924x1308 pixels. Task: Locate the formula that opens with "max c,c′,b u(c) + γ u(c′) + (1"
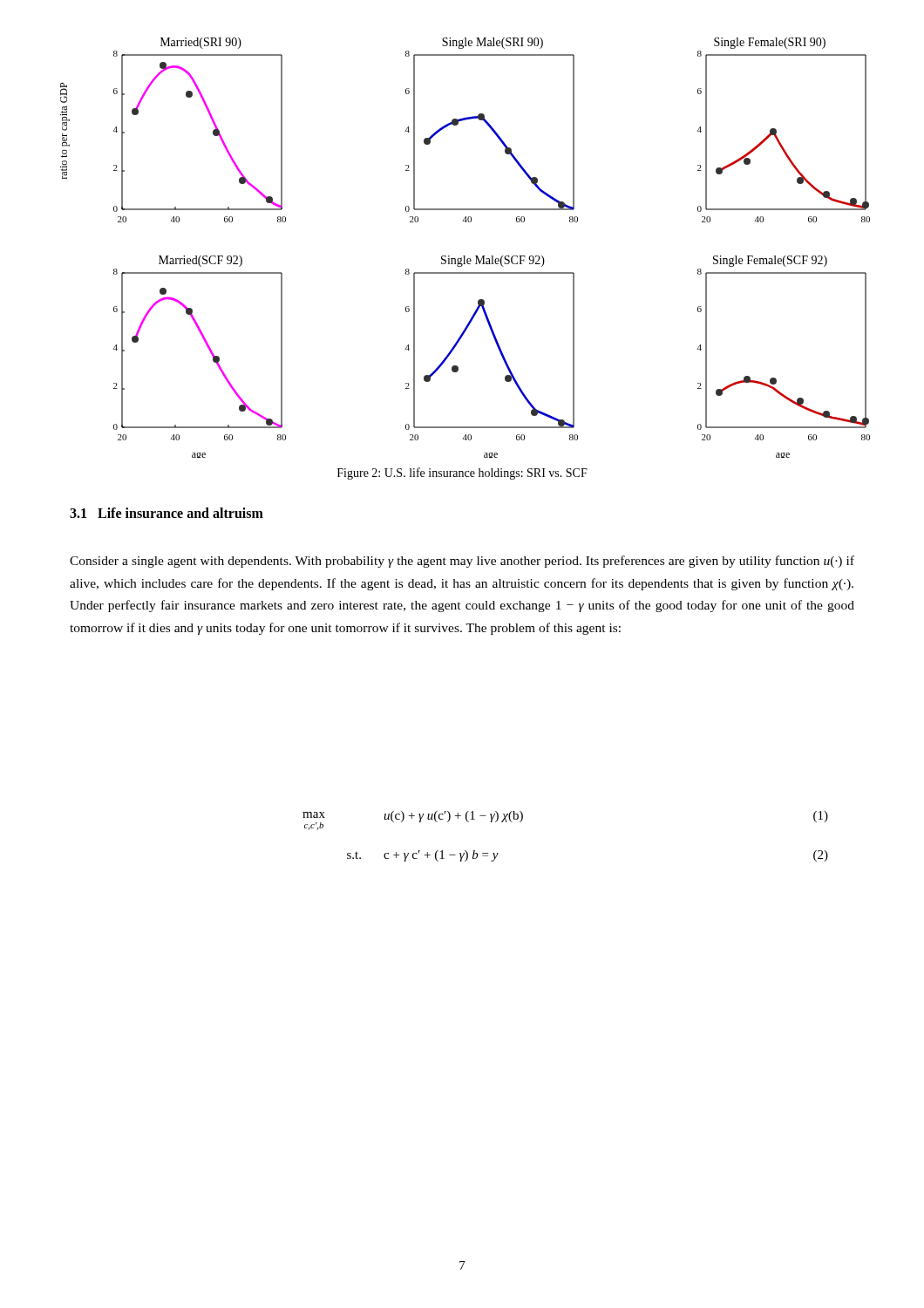click(462, 813)
